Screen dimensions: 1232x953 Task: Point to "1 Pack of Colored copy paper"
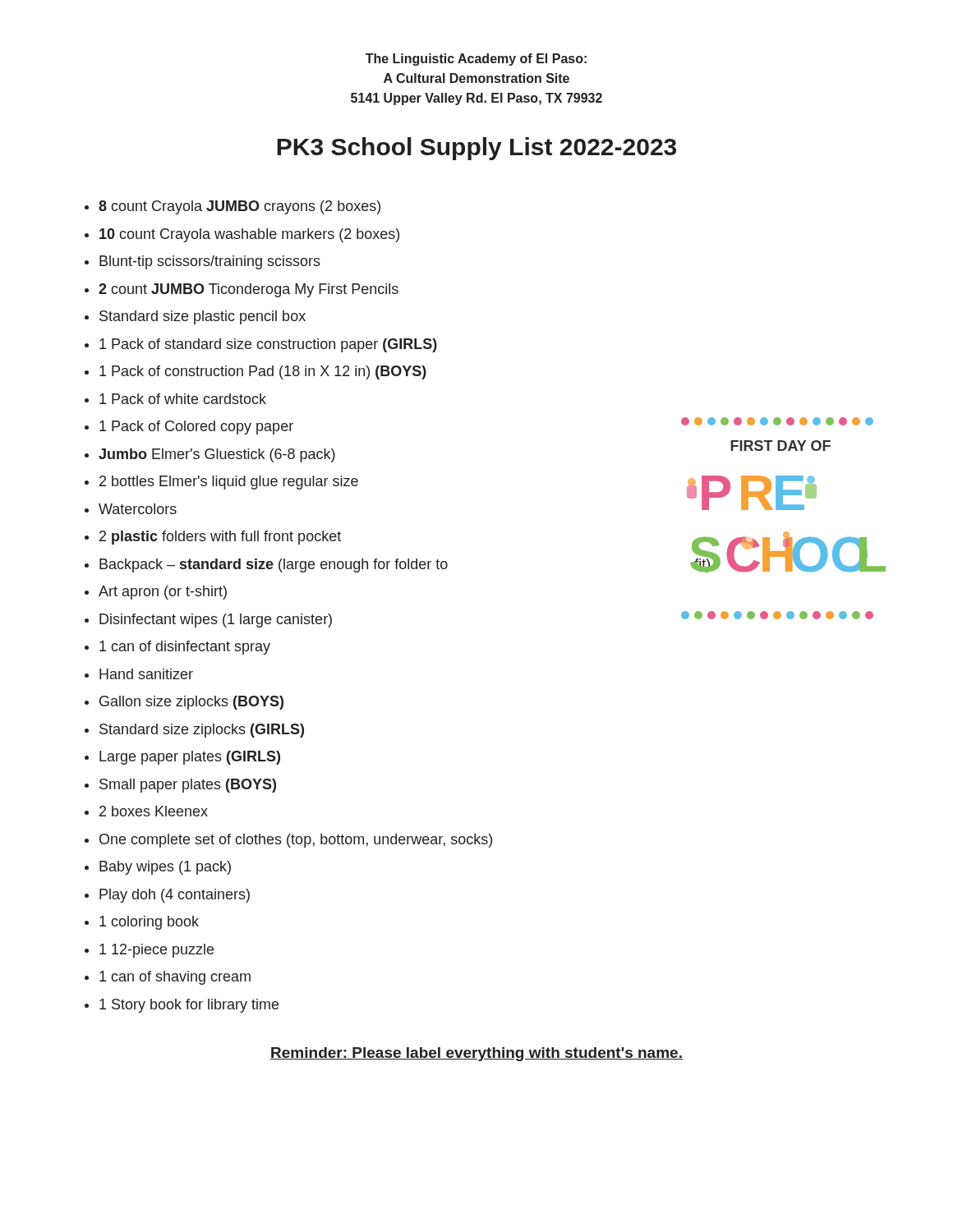click(197, 426)
